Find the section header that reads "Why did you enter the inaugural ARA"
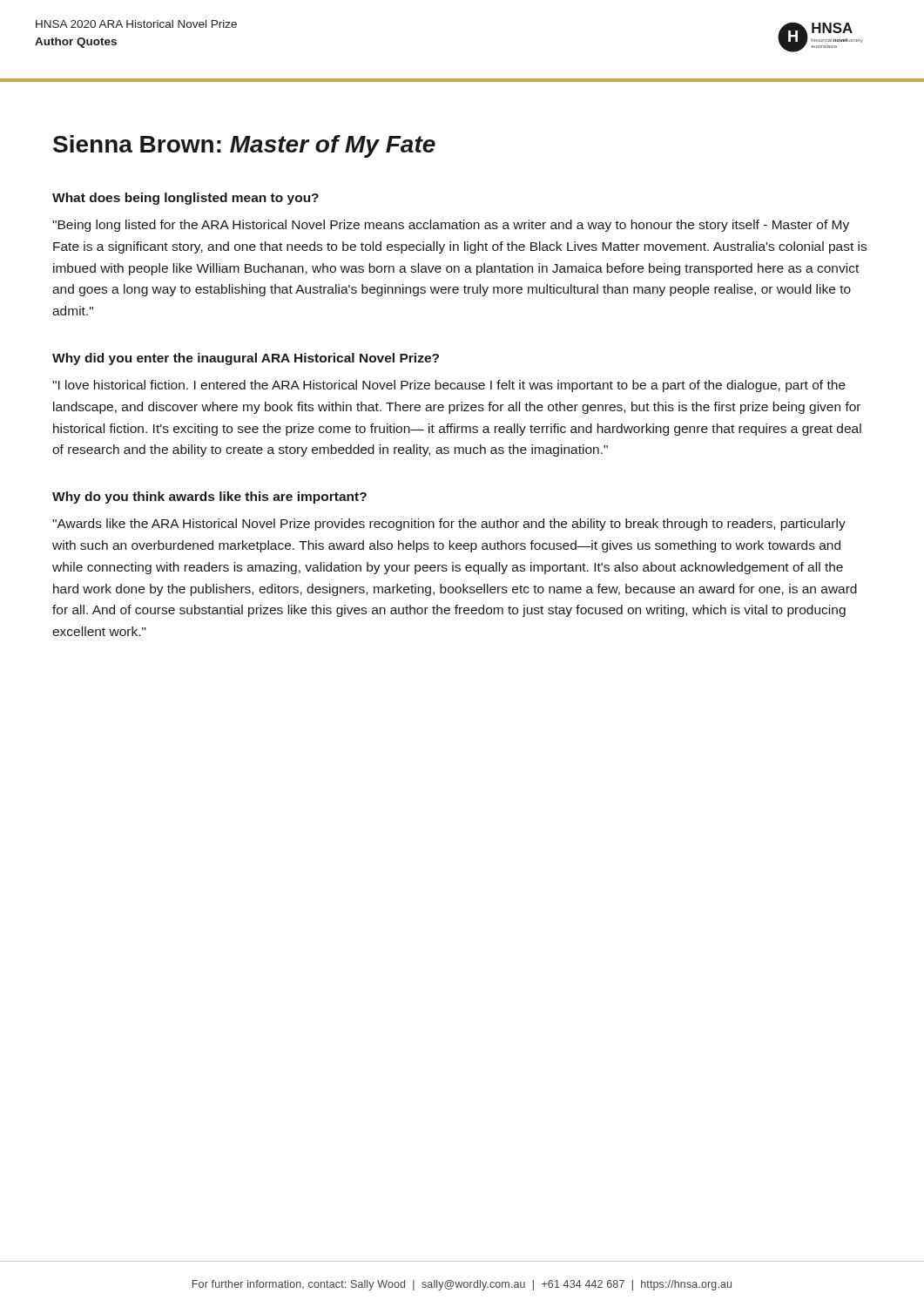 (x=246, y=358)
